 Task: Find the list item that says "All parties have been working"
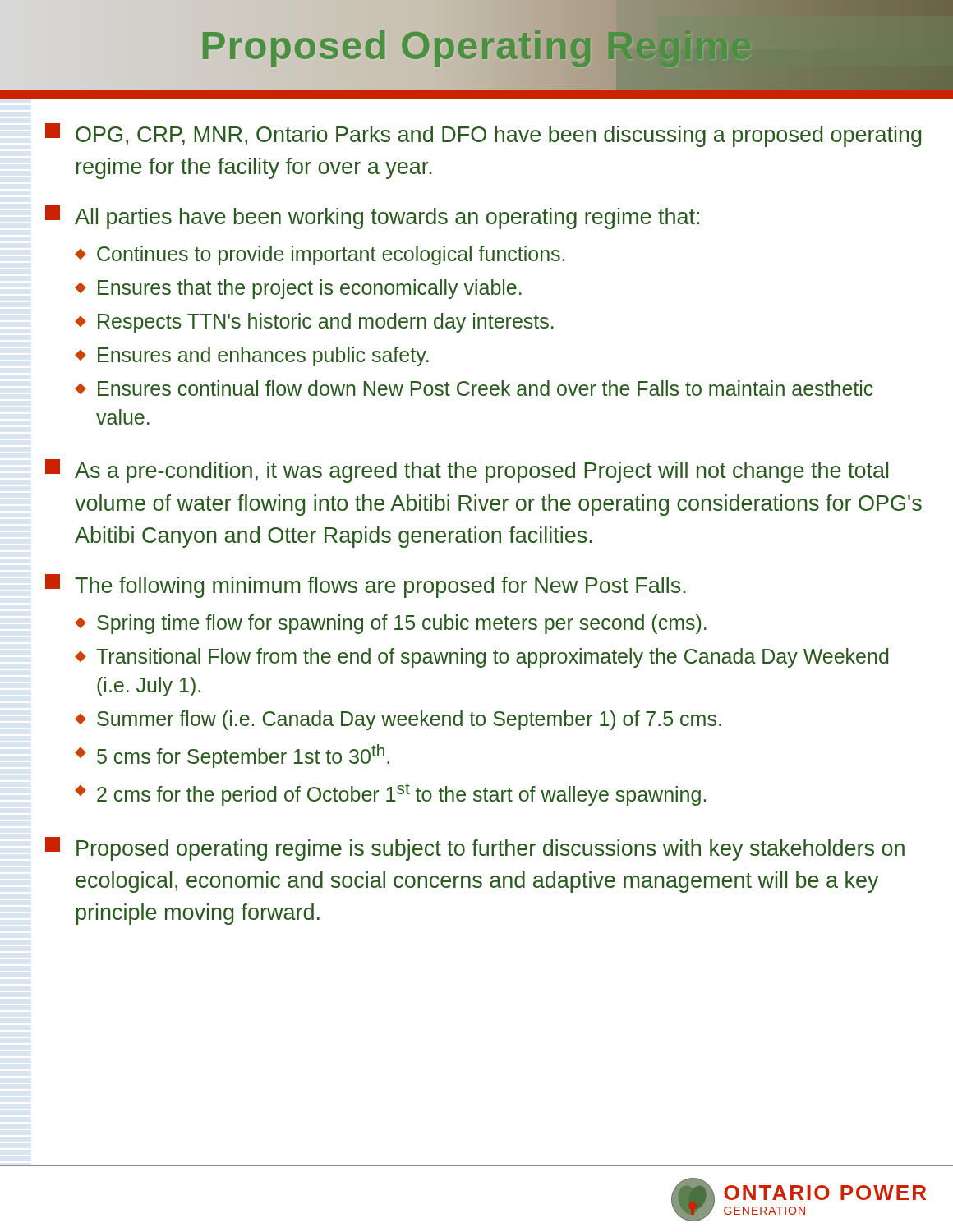(487, 319)
